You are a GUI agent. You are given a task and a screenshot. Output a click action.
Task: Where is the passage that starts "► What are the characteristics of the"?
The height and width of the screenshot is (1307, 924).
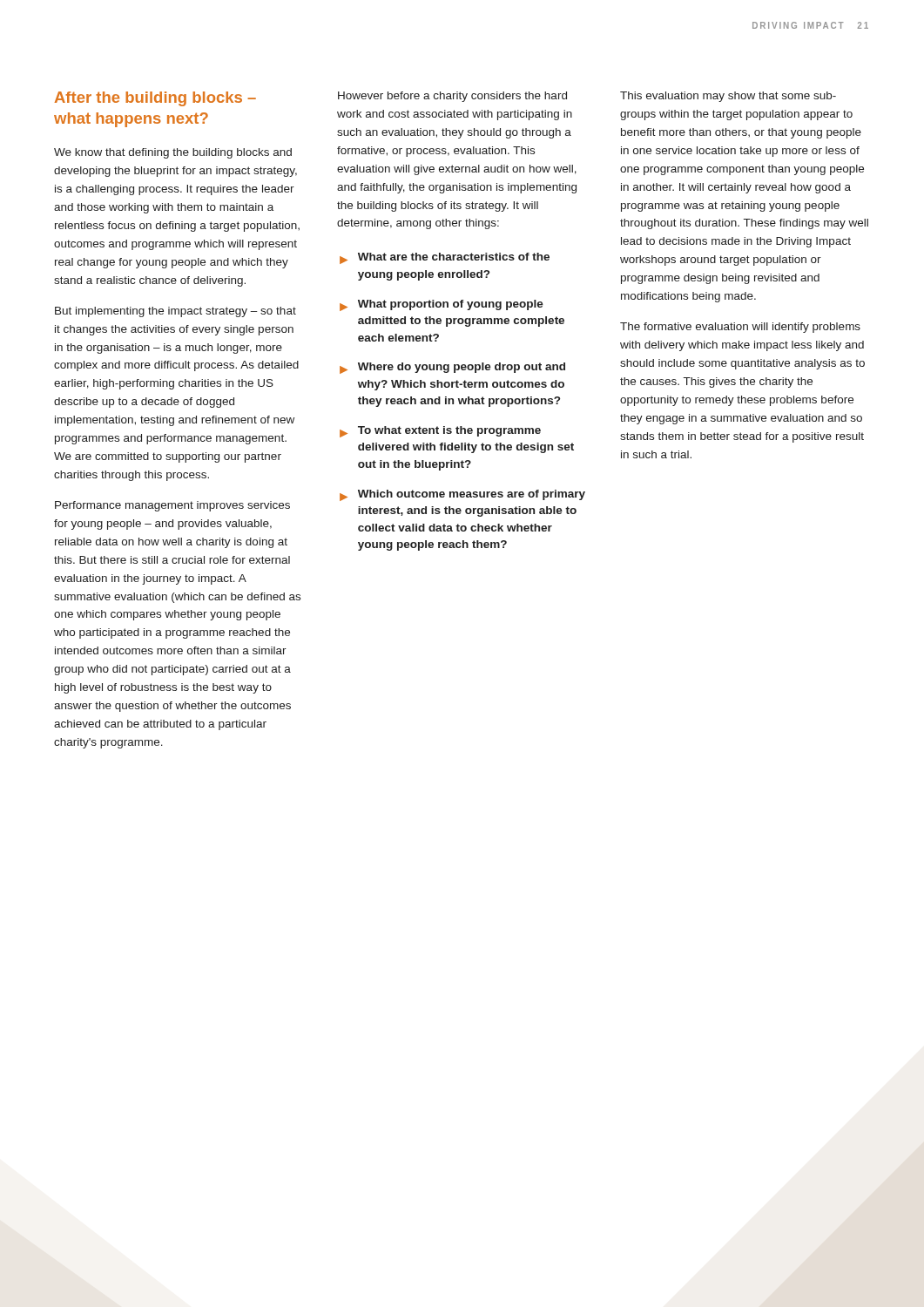pos(462,266)
